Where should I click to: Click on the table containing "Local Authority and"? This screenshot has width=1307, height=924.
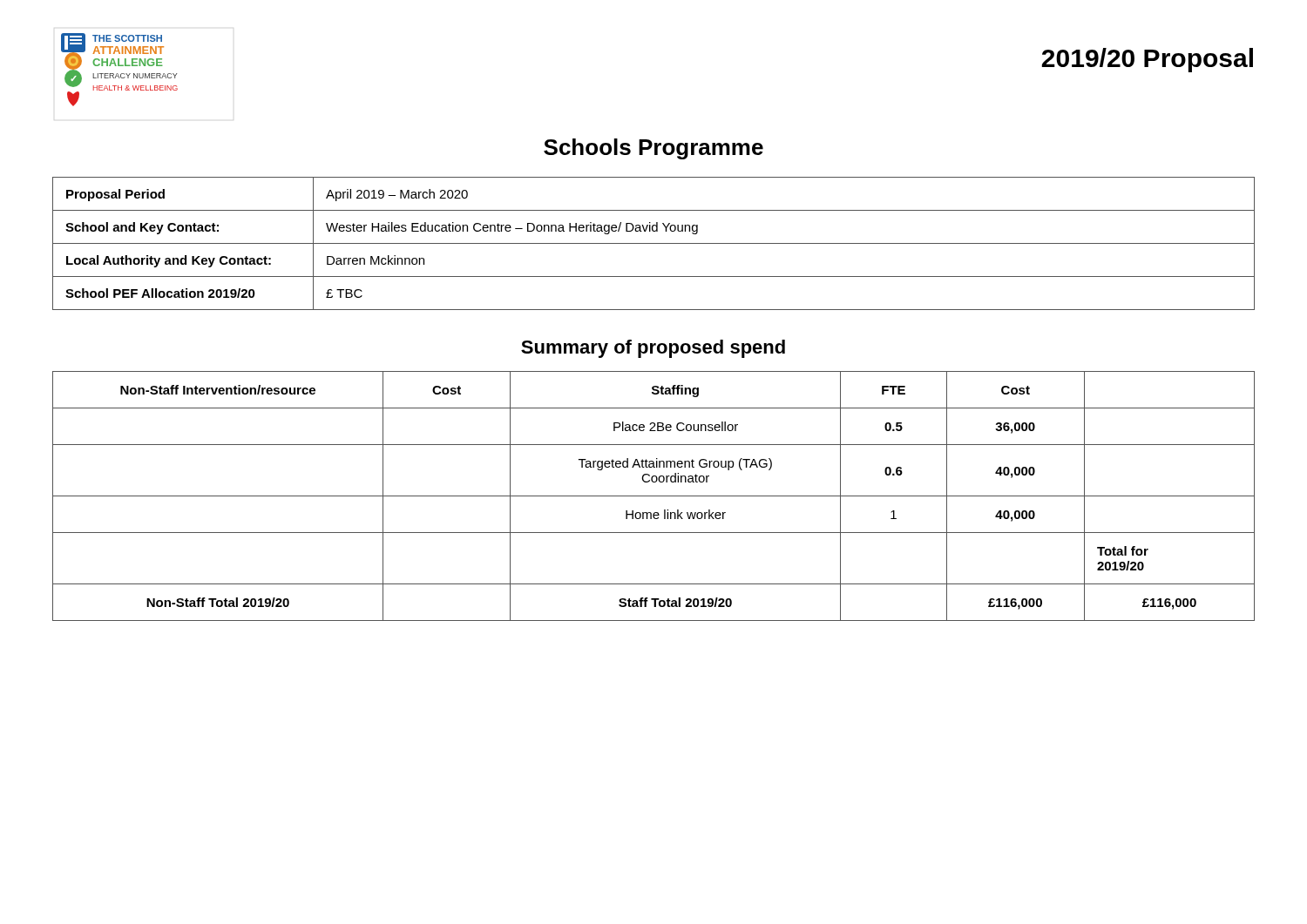tap(654, 243)
